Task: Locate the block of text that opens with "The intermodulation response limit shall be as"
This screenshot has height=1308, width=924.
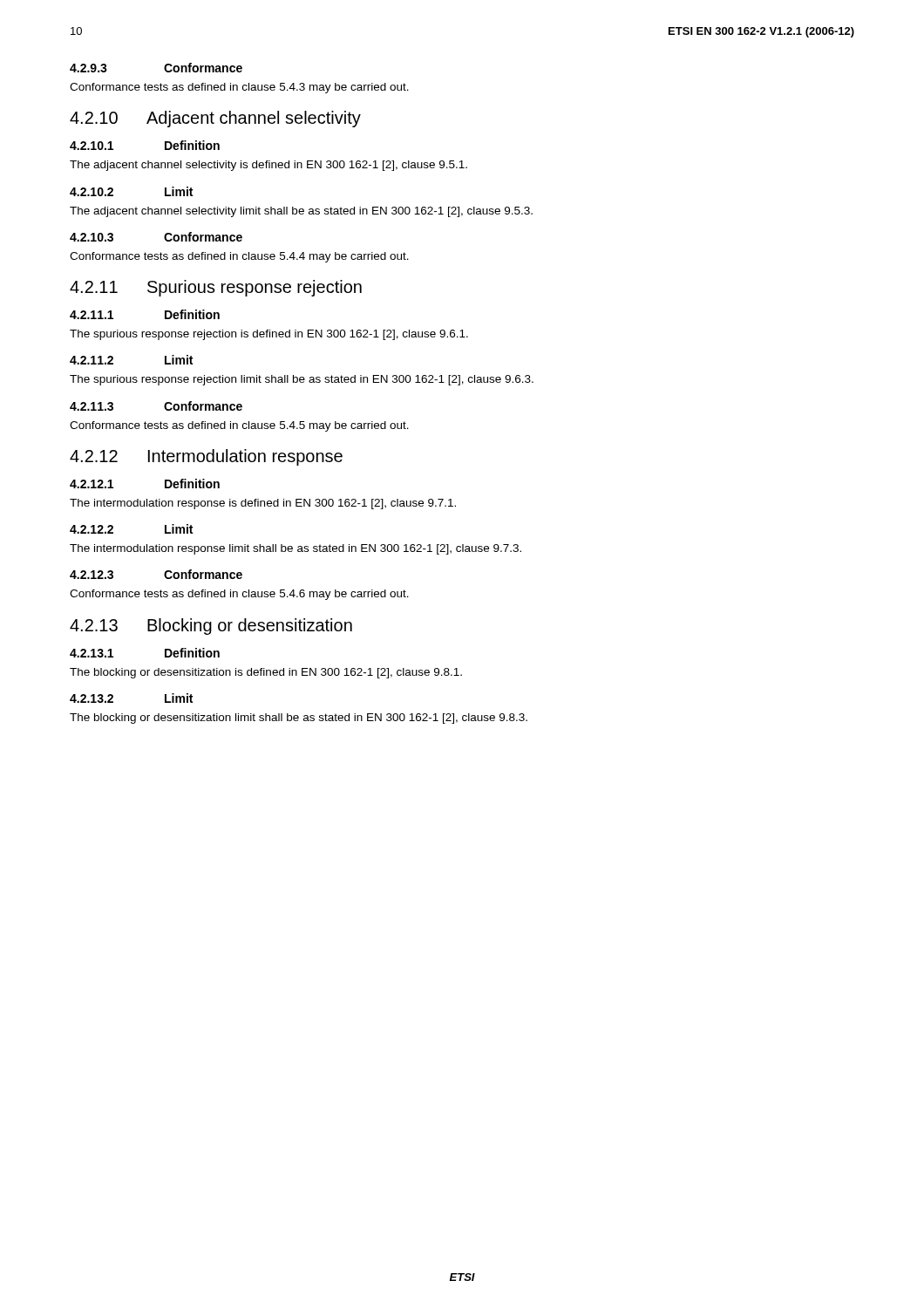Action: (296, 548)
